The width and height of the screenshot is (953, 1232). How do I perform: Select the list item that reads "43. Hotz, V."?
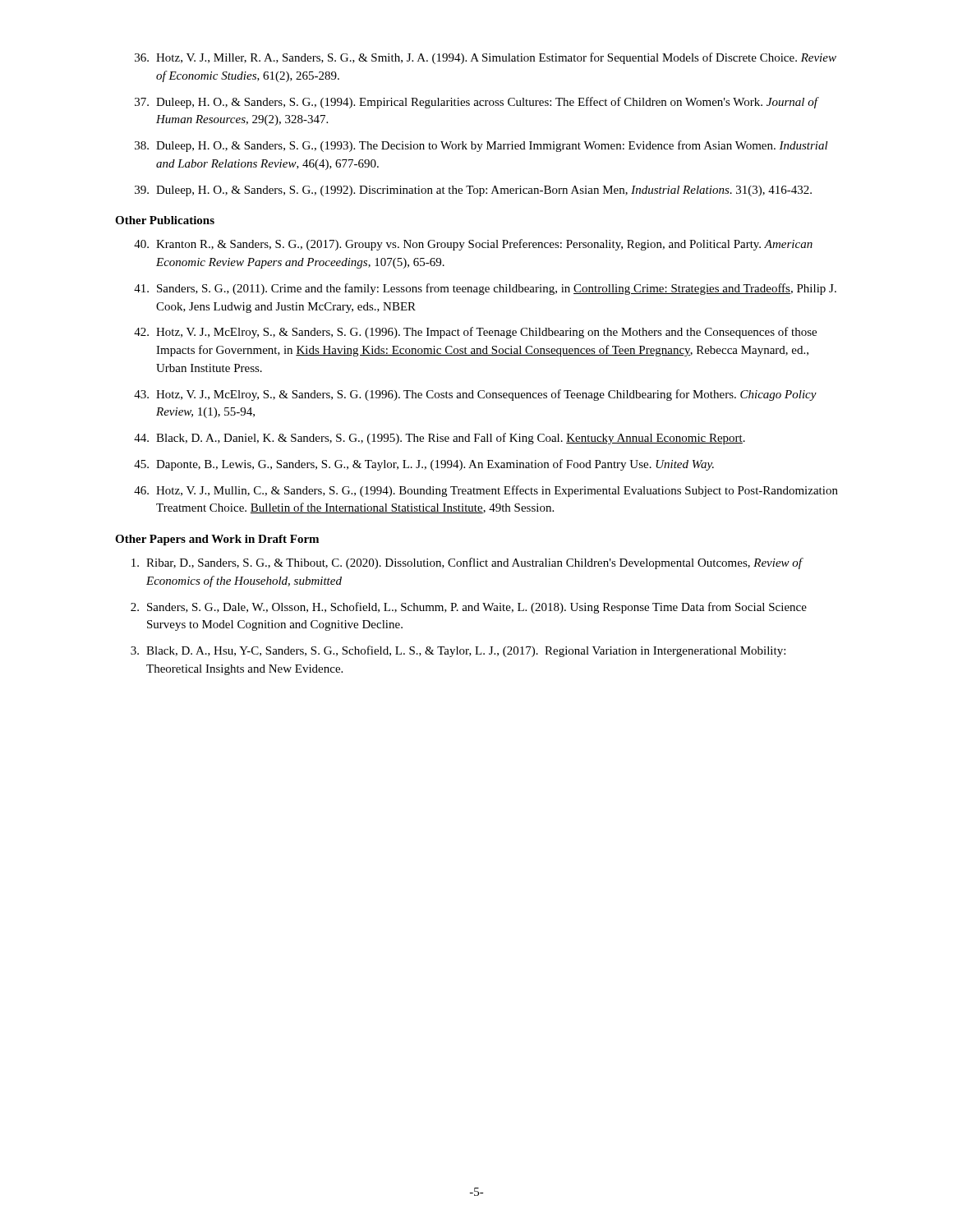click(x=476, y=403)
